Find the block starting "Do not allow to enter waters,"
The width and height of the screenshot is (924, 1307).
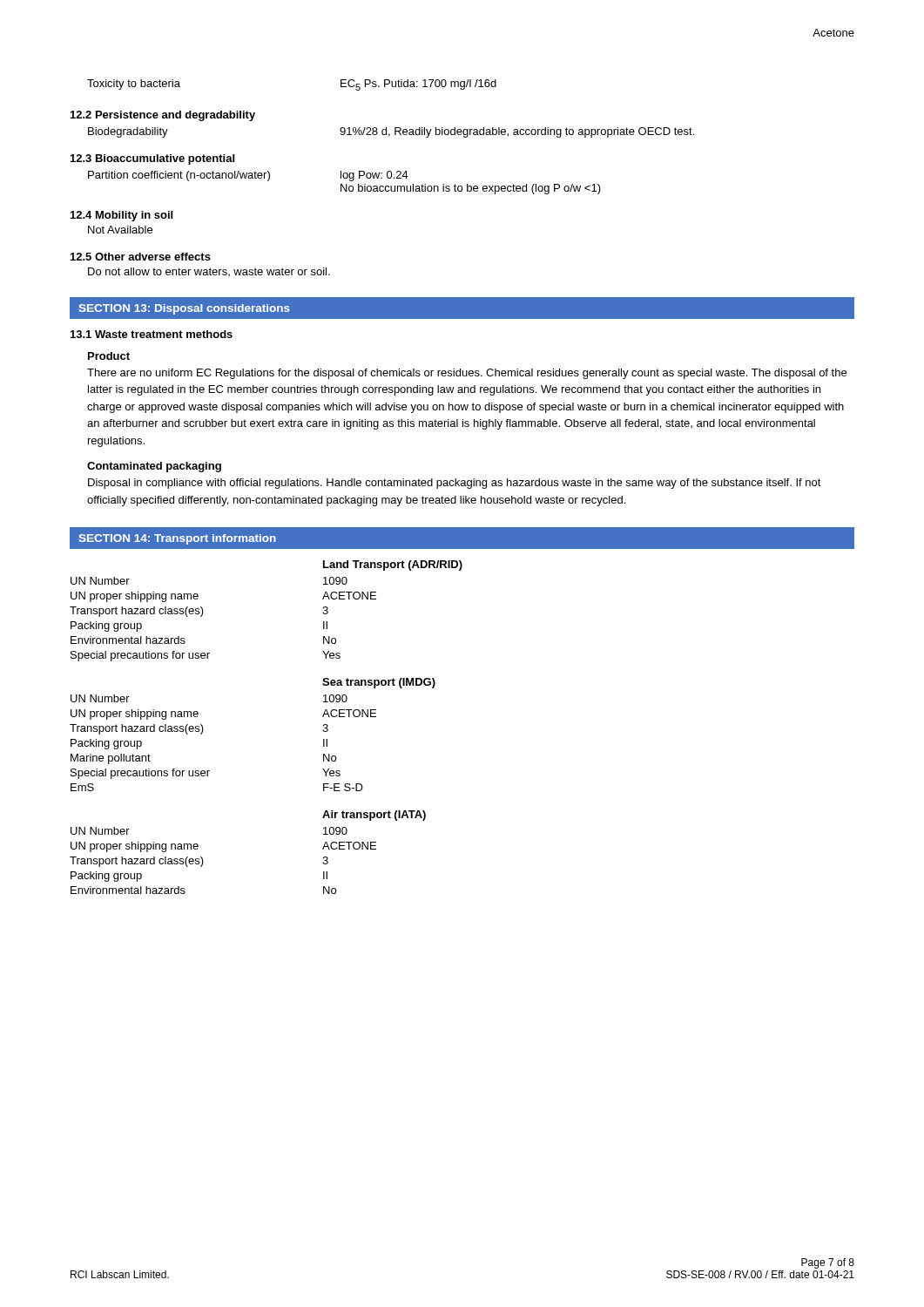point(209,271)
